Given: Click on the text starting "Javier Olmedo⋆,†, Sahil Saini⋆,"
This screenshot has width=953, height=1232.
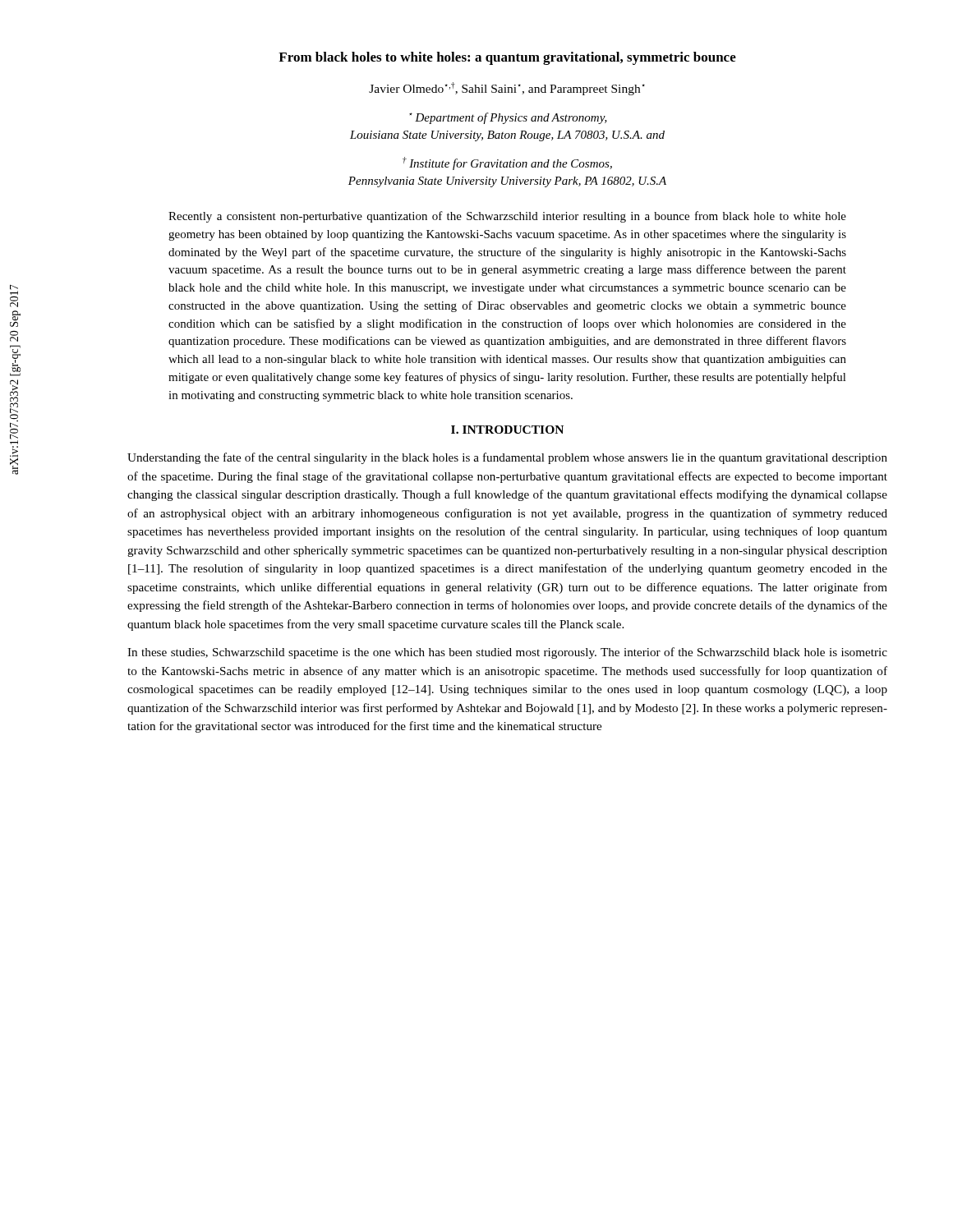Looking at the screenshot, I should pos(507,88).
